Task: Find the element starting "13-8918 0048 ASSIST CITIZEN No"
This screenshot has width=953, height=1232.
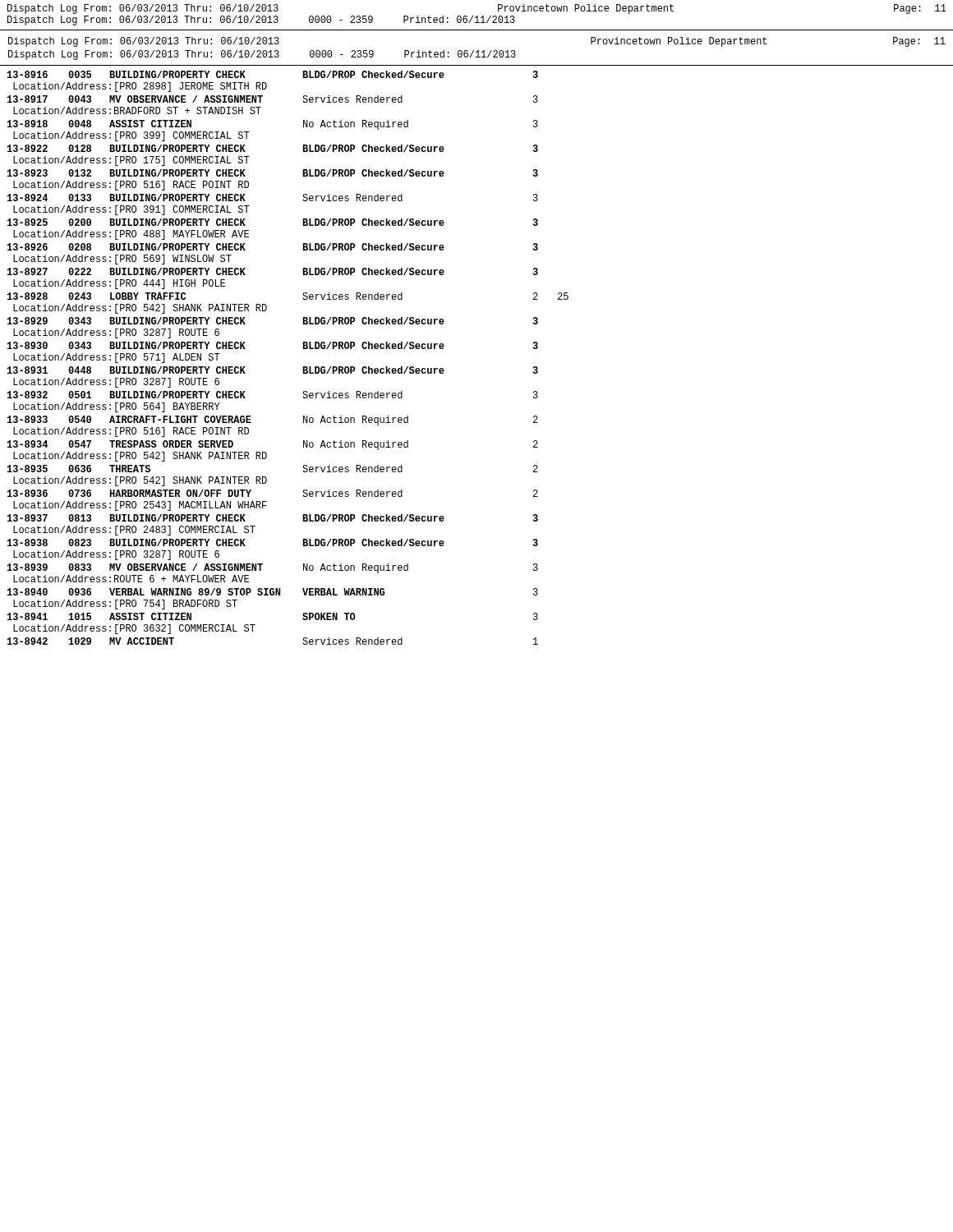Action: click(x=27, y=124)
